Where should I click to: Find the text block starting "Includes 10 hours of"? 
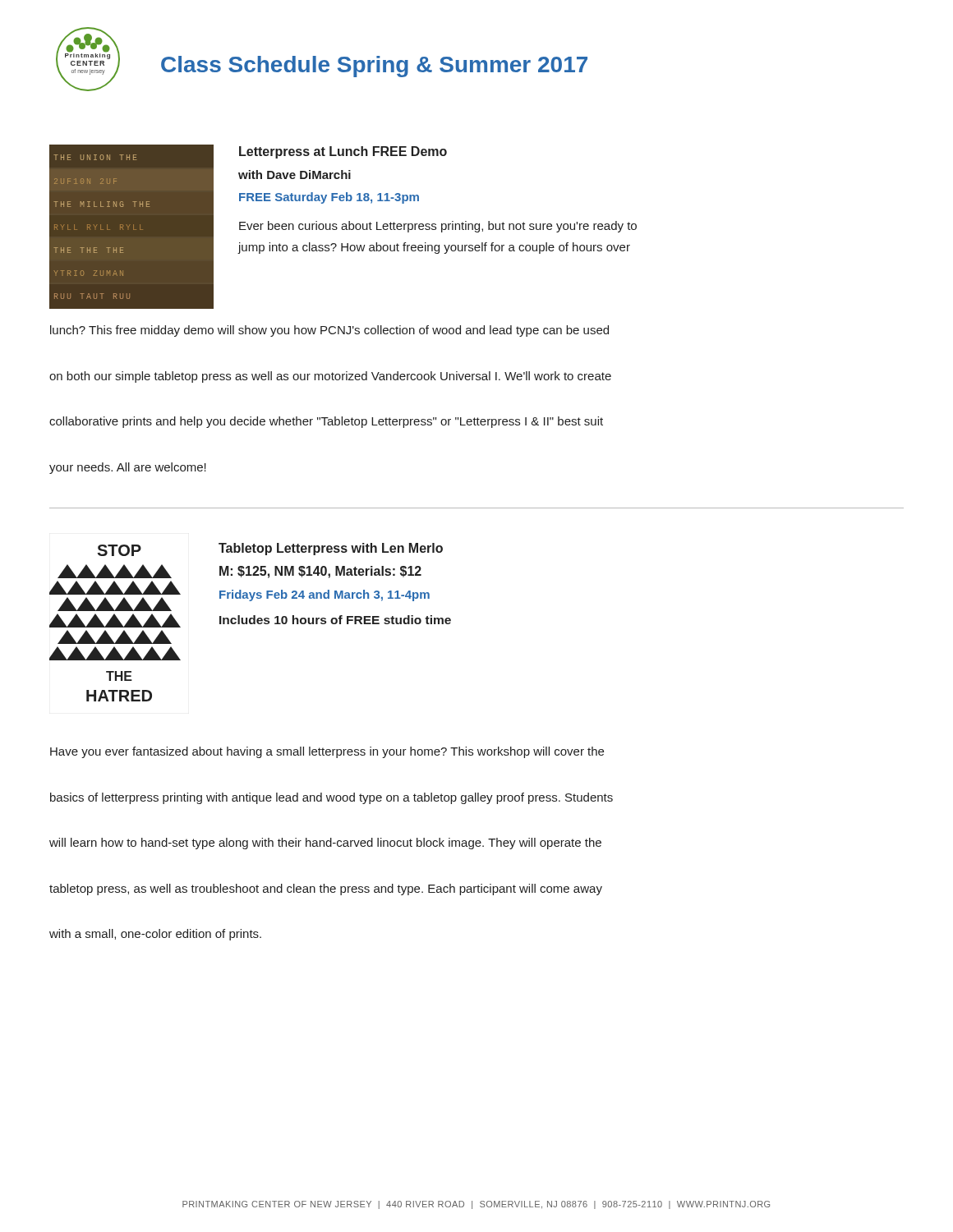coord(335,620)
